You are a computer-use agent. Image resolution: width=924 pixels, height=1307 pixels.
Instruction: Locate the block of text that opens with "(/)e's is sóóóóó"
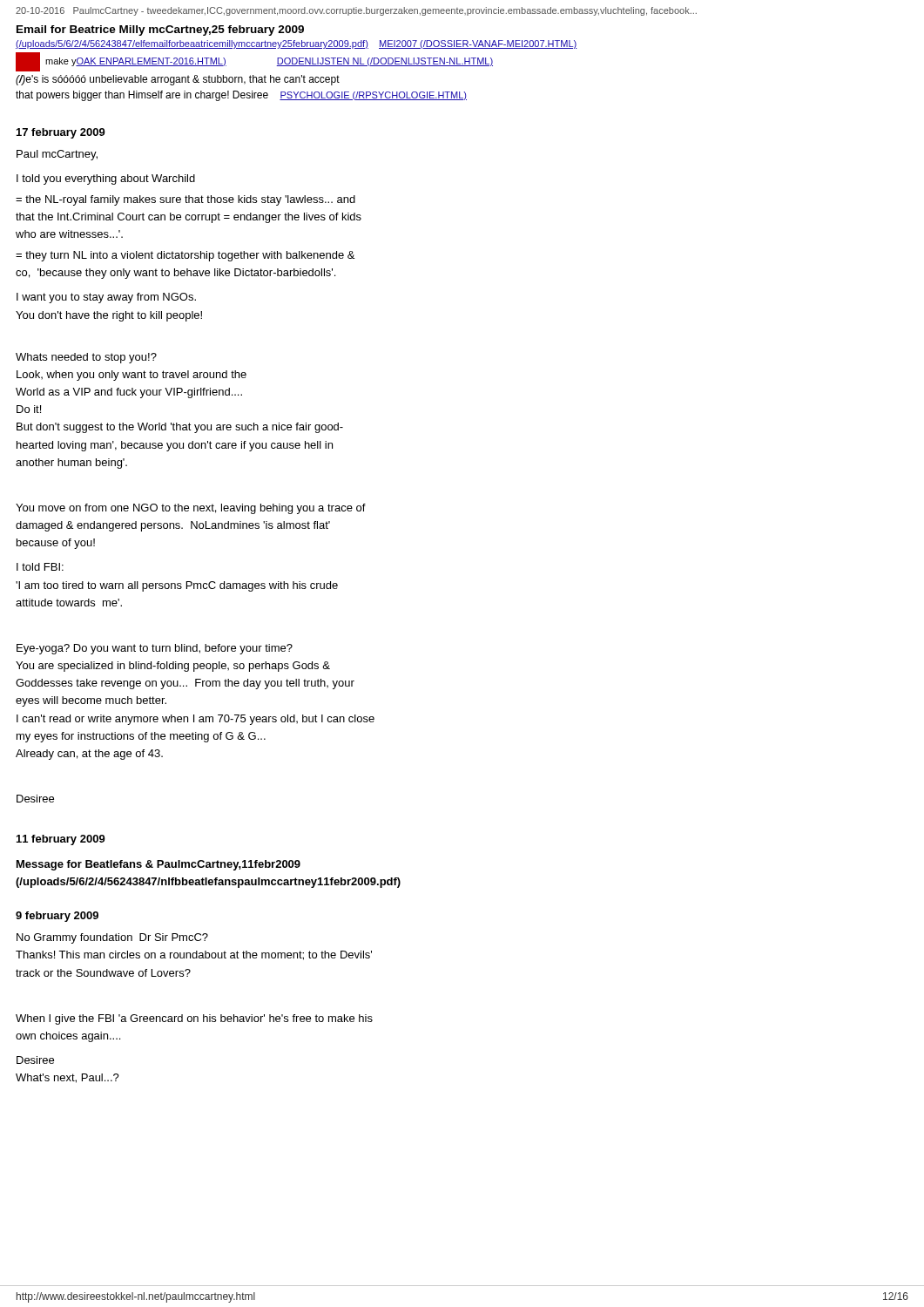tap(241, 87)
